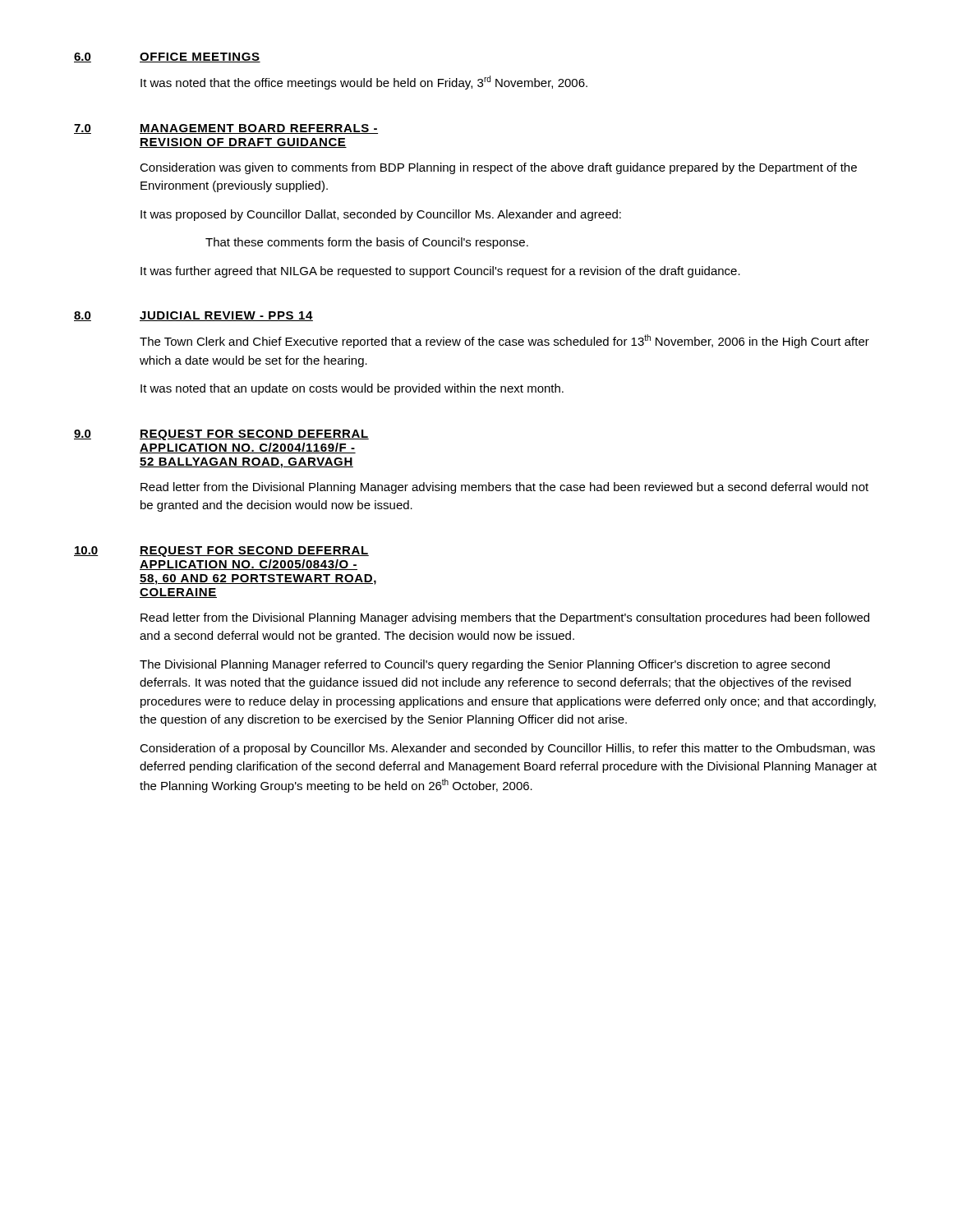Locate the section header that reads "OFFICE MEETINGS"

pos(200,56)
